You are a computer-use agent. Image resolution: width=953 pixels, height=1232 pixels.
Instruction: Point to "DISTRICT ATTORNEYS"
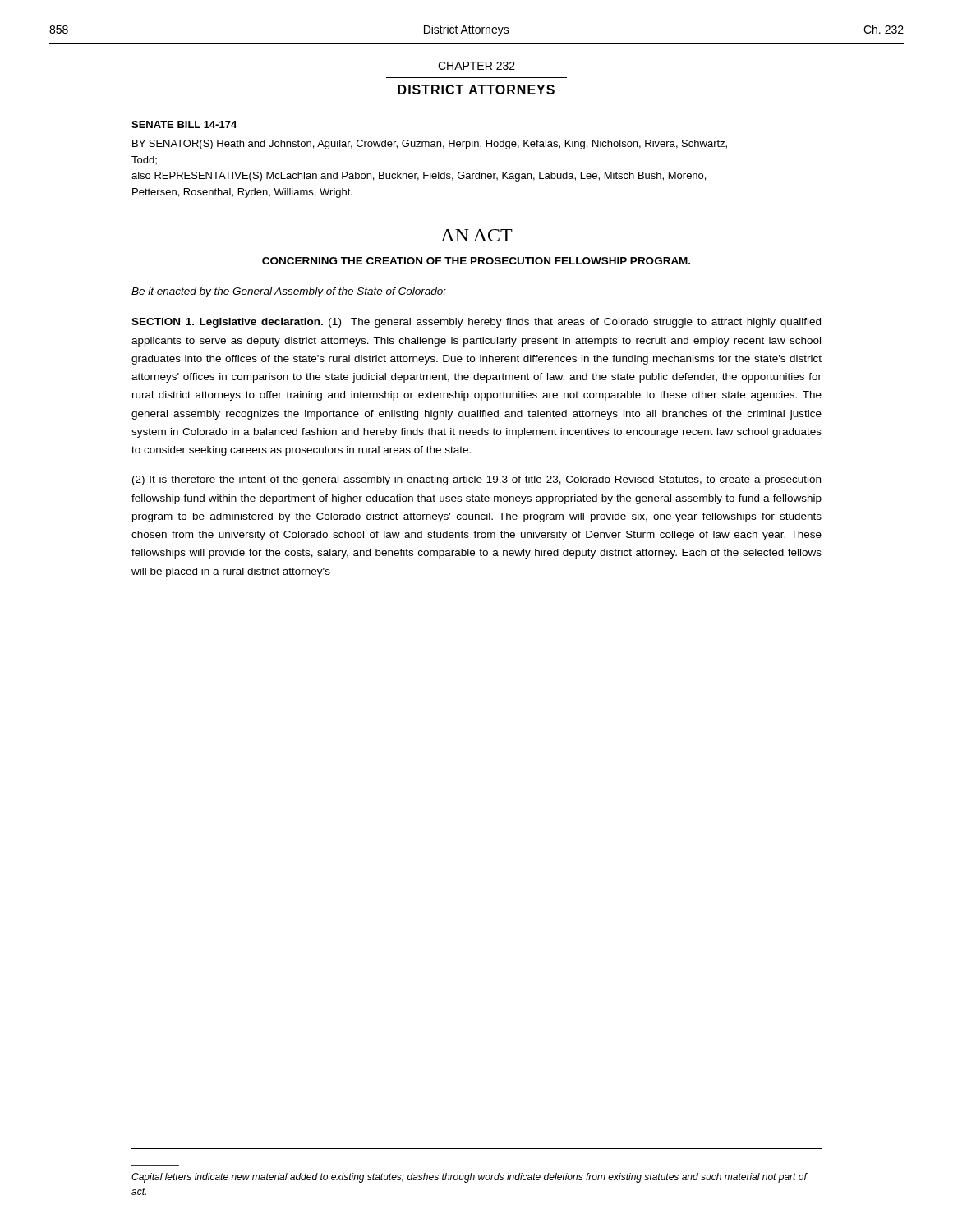[x=476, y=90]
